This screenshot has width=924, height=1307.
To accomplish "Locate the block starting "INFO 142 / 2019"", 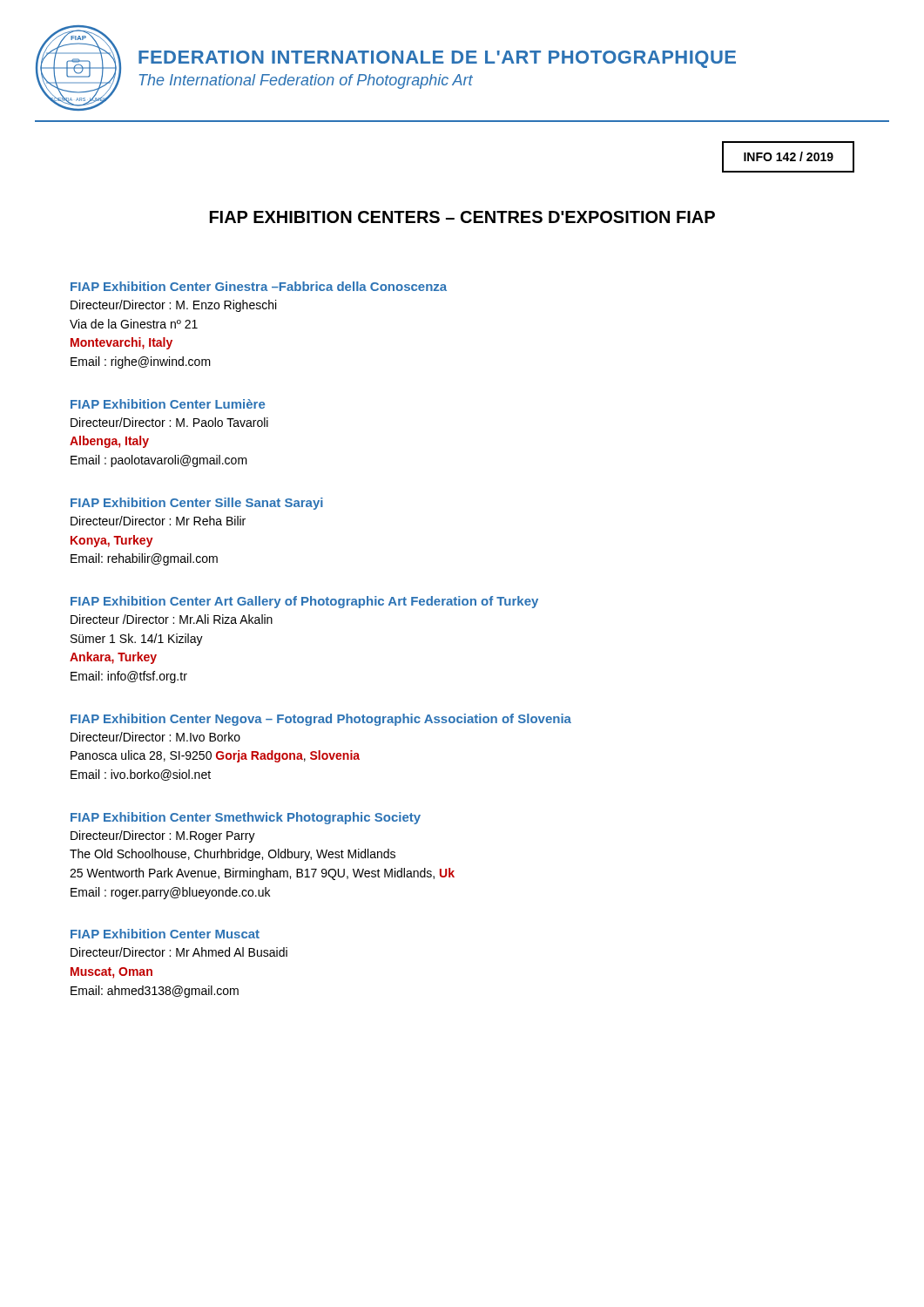I will point(788,157).
